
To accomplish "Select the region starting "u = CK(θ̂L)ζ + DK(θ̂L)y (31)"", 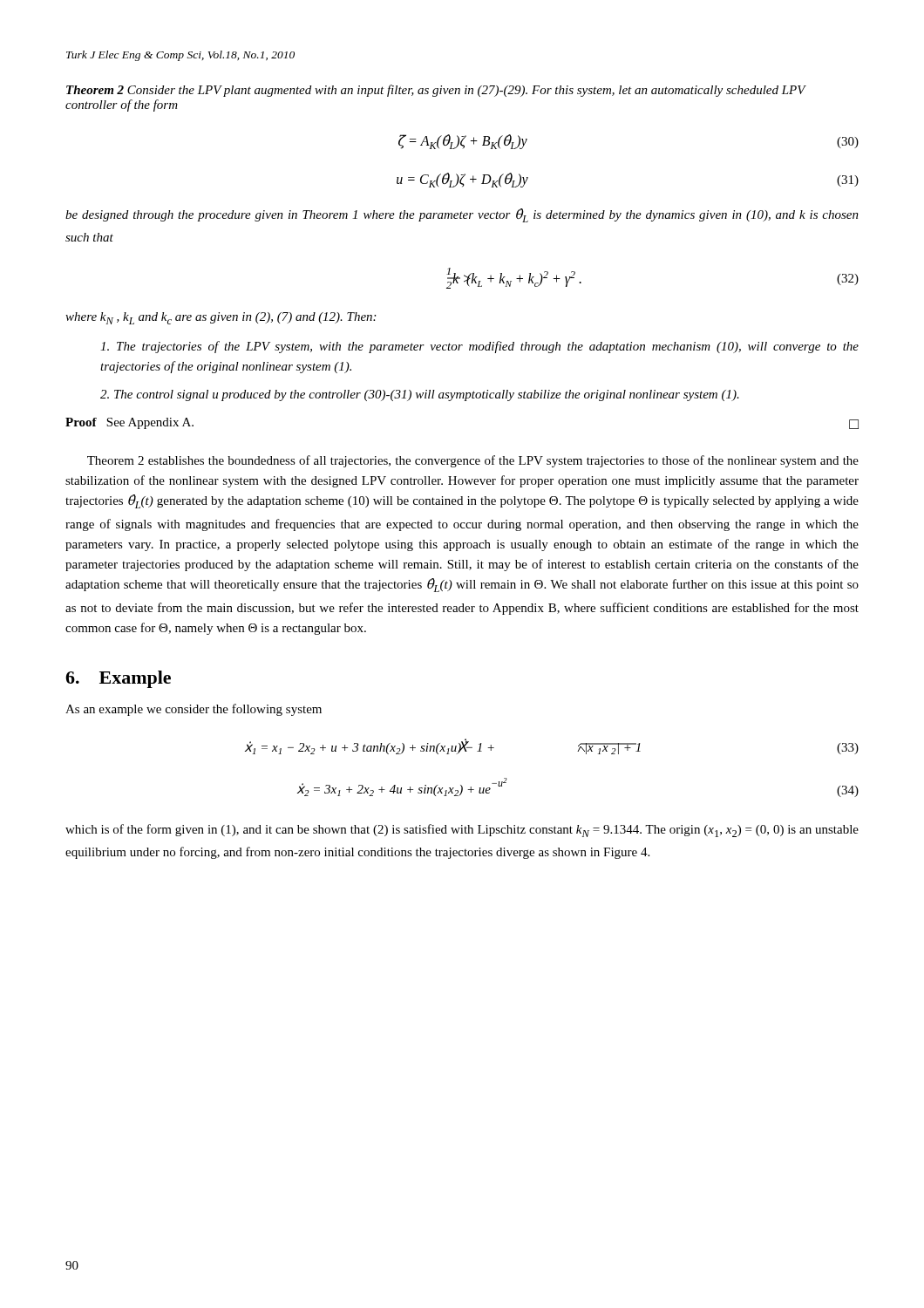I will tap(452, 181).
